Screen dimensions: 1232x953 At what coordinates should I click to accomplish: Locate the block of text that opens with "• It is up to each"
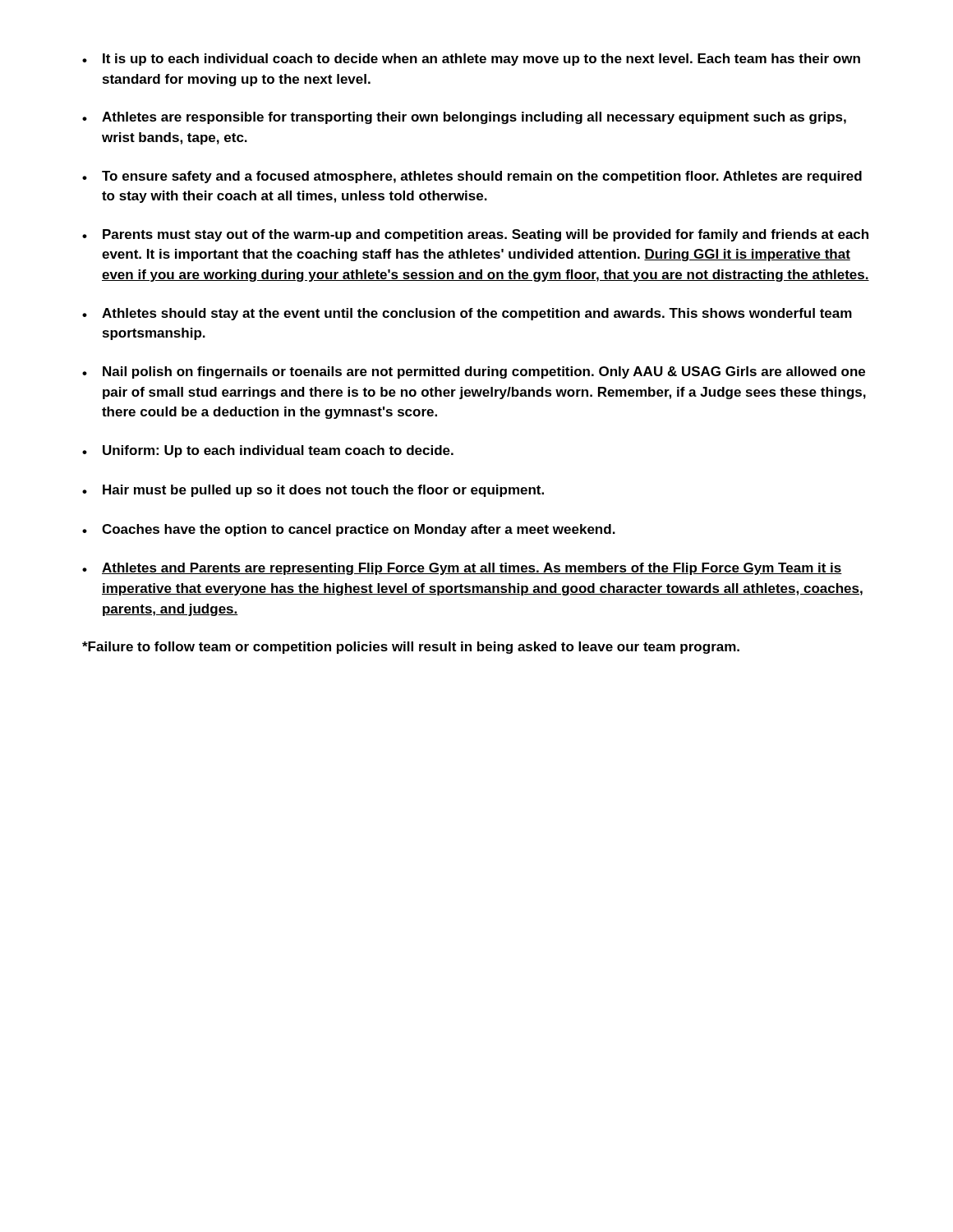(x=476, y=70)
